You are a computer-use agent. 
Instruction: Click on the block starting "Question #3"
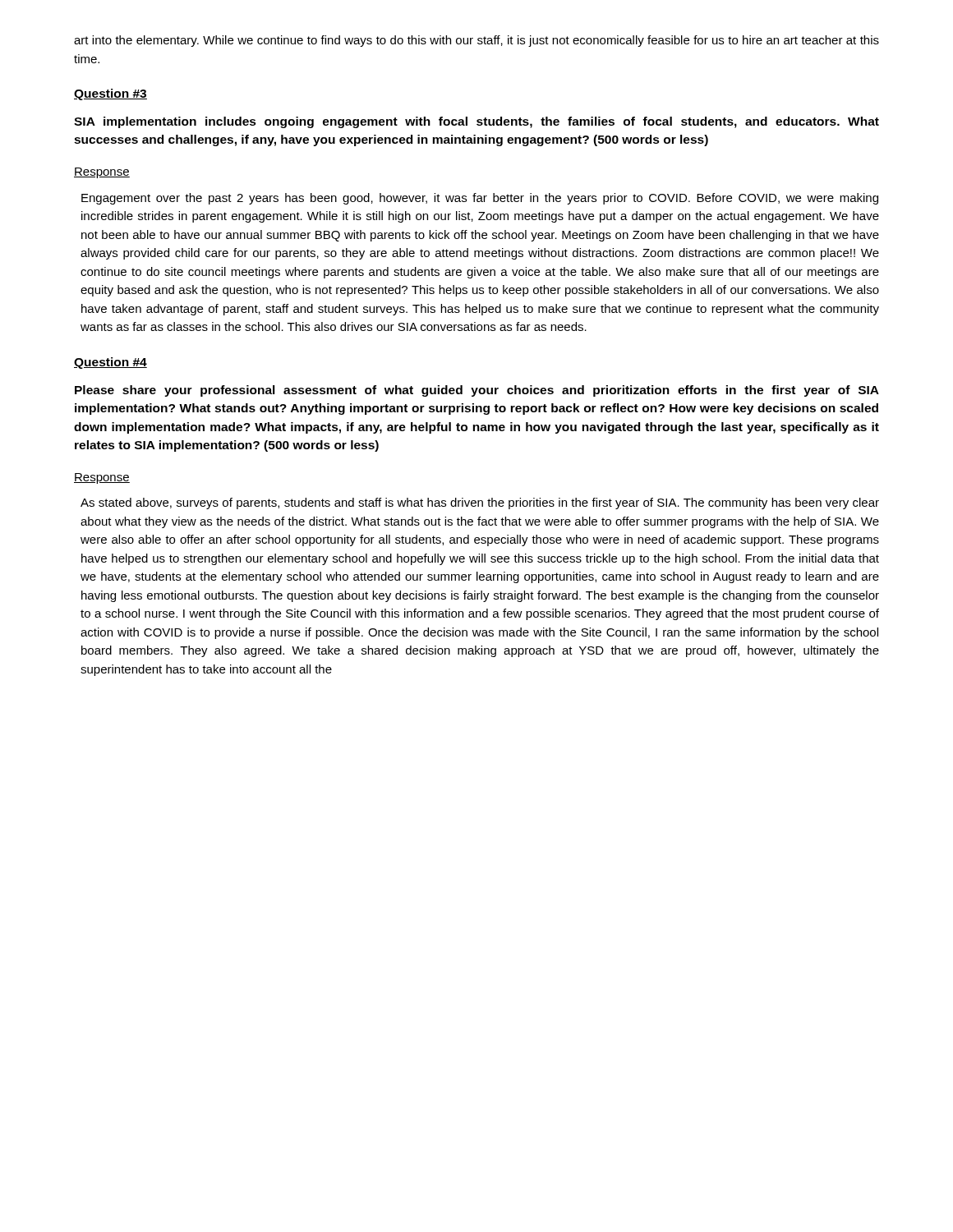point(110,93)
